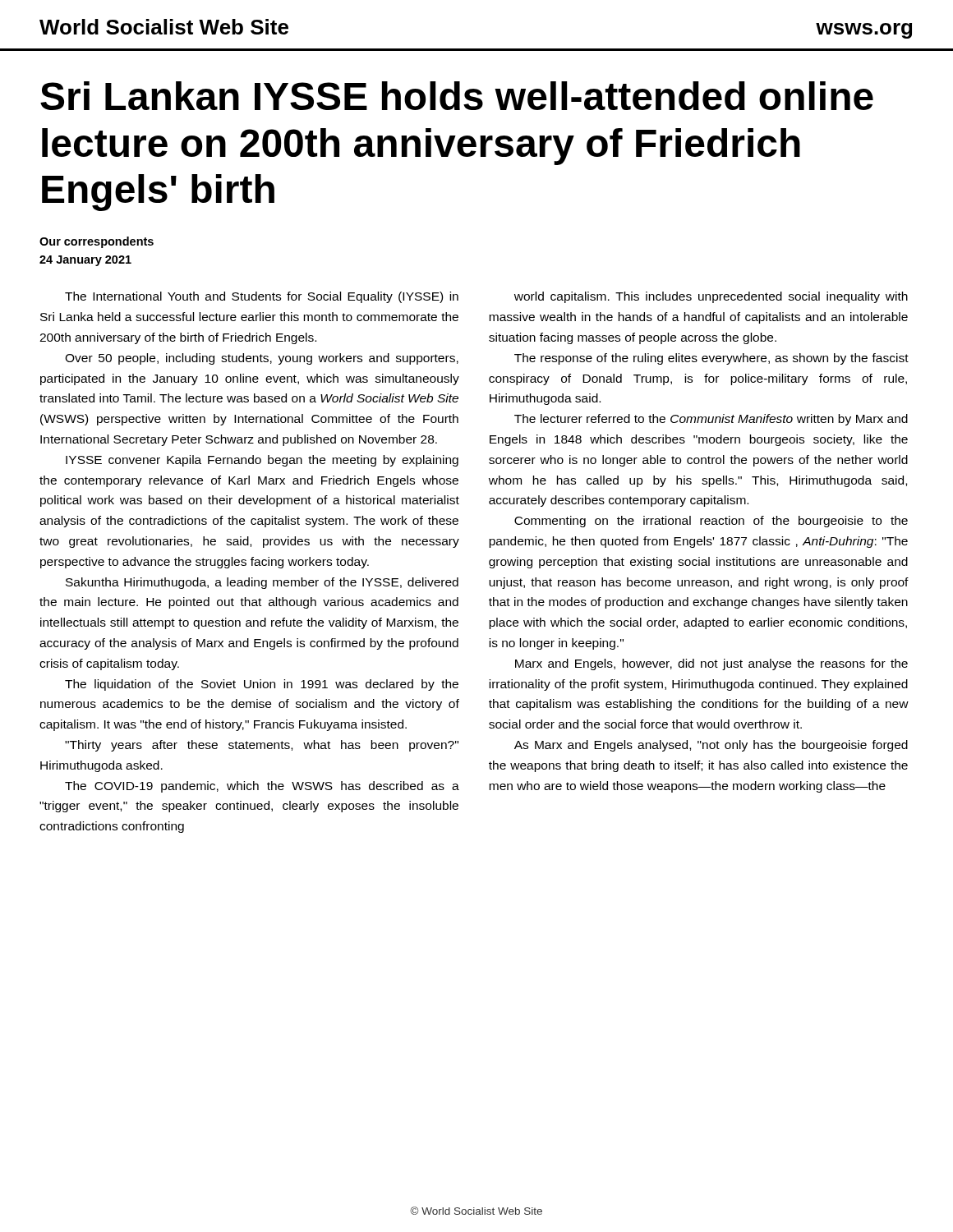Viewport: 953px width, 1232px height.
Task: Click on the passage starting "As Marx and Engels analysed,"
Action: [x=698, y=766]
